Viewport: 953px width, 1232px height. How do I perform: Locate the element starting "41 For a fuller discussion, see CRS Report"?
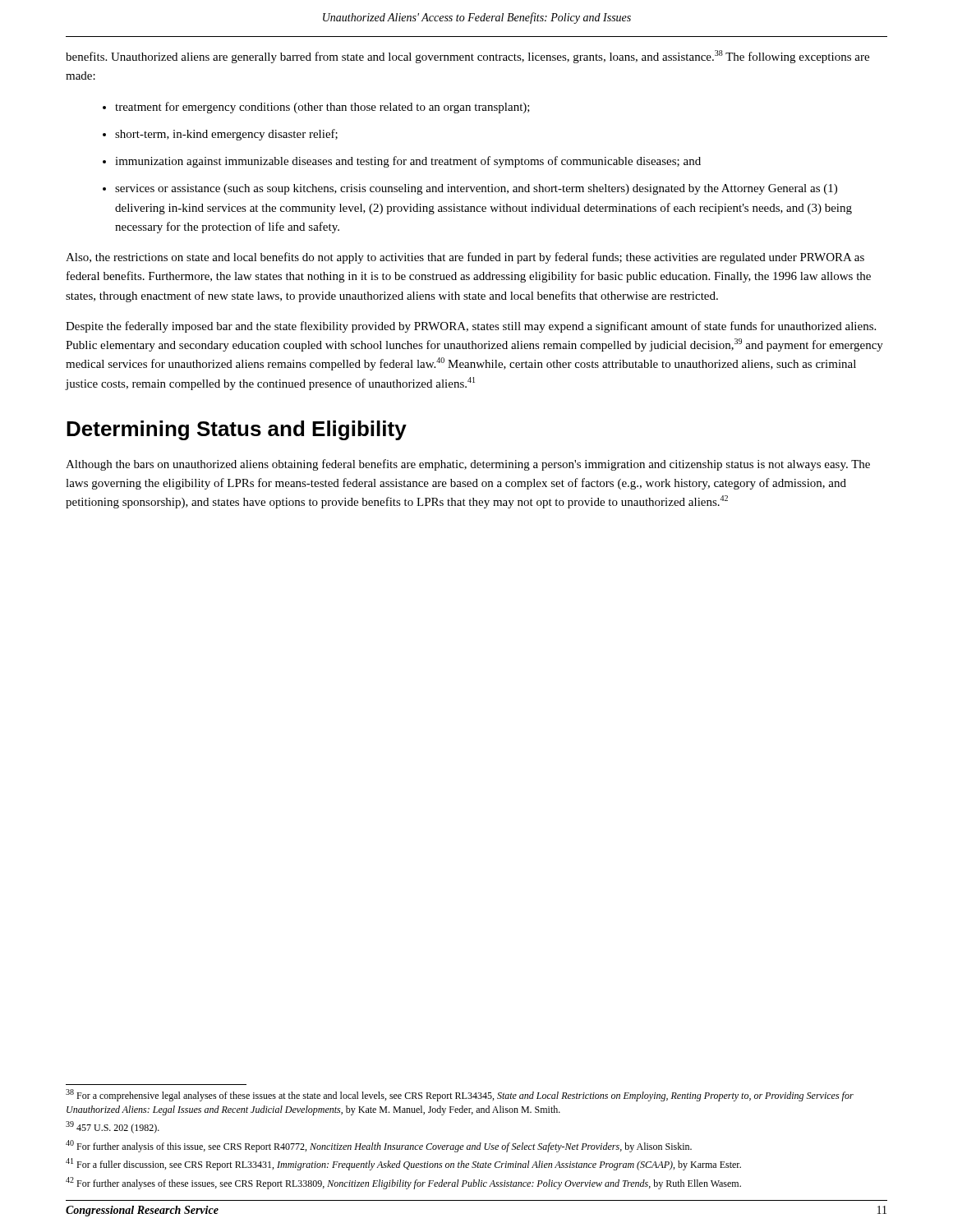[404, 1164]
